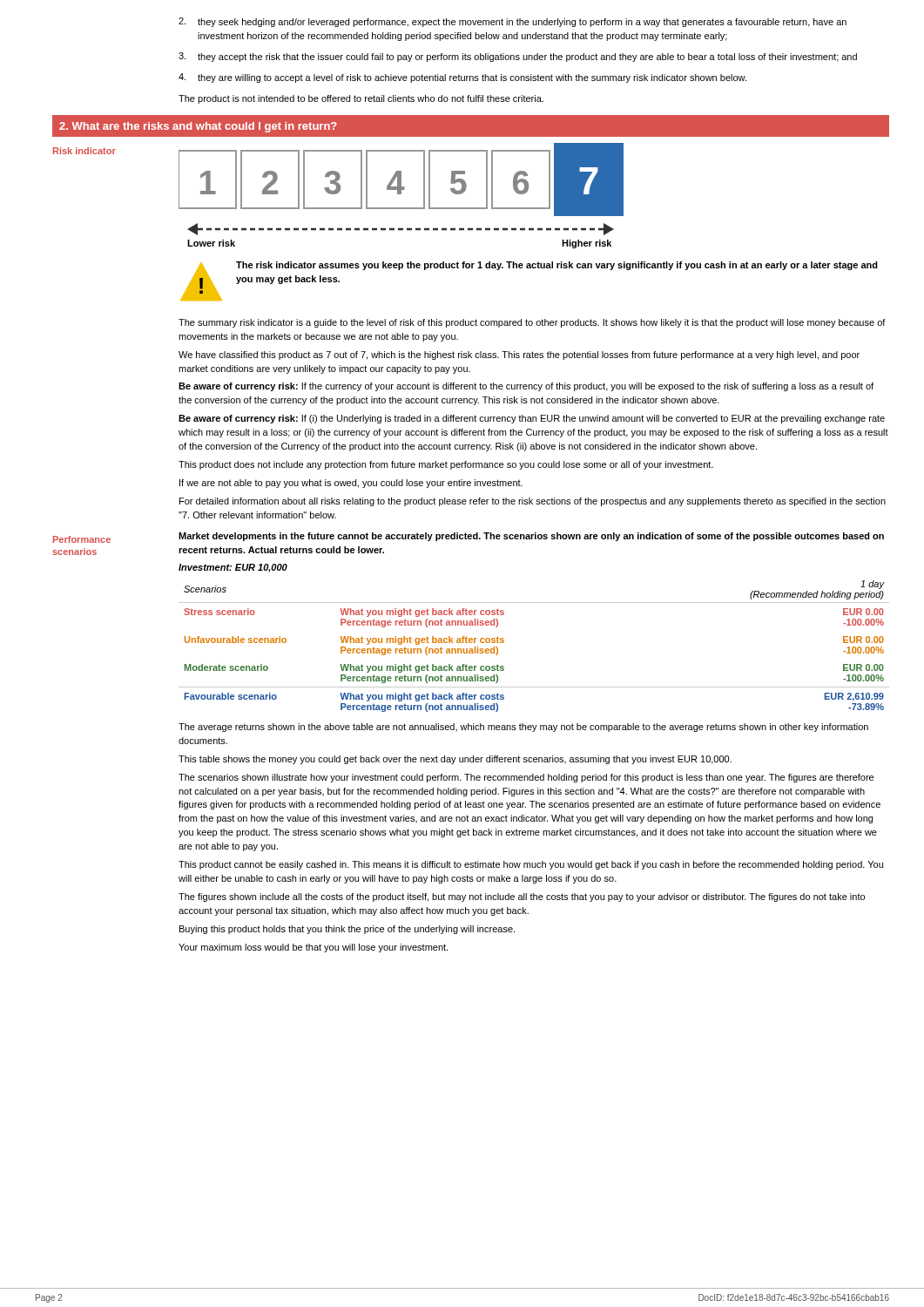Select the table that reads "Favourable scenario"
The image size is (924, 1307).
point(534,645)
